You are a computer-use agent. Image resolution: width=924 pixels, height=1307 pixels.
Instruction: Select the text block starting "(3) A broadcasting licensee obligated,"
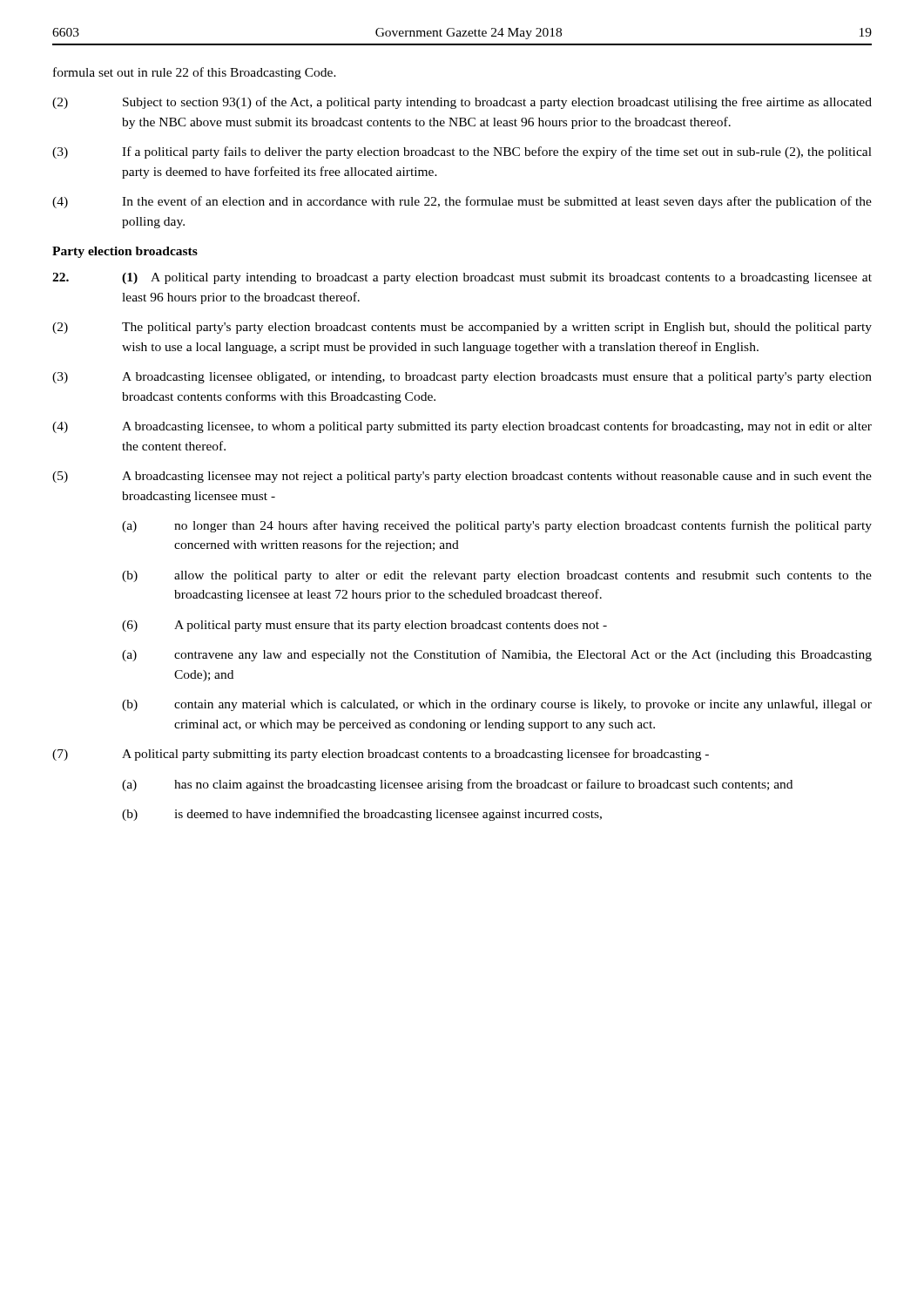coord(462,387)
